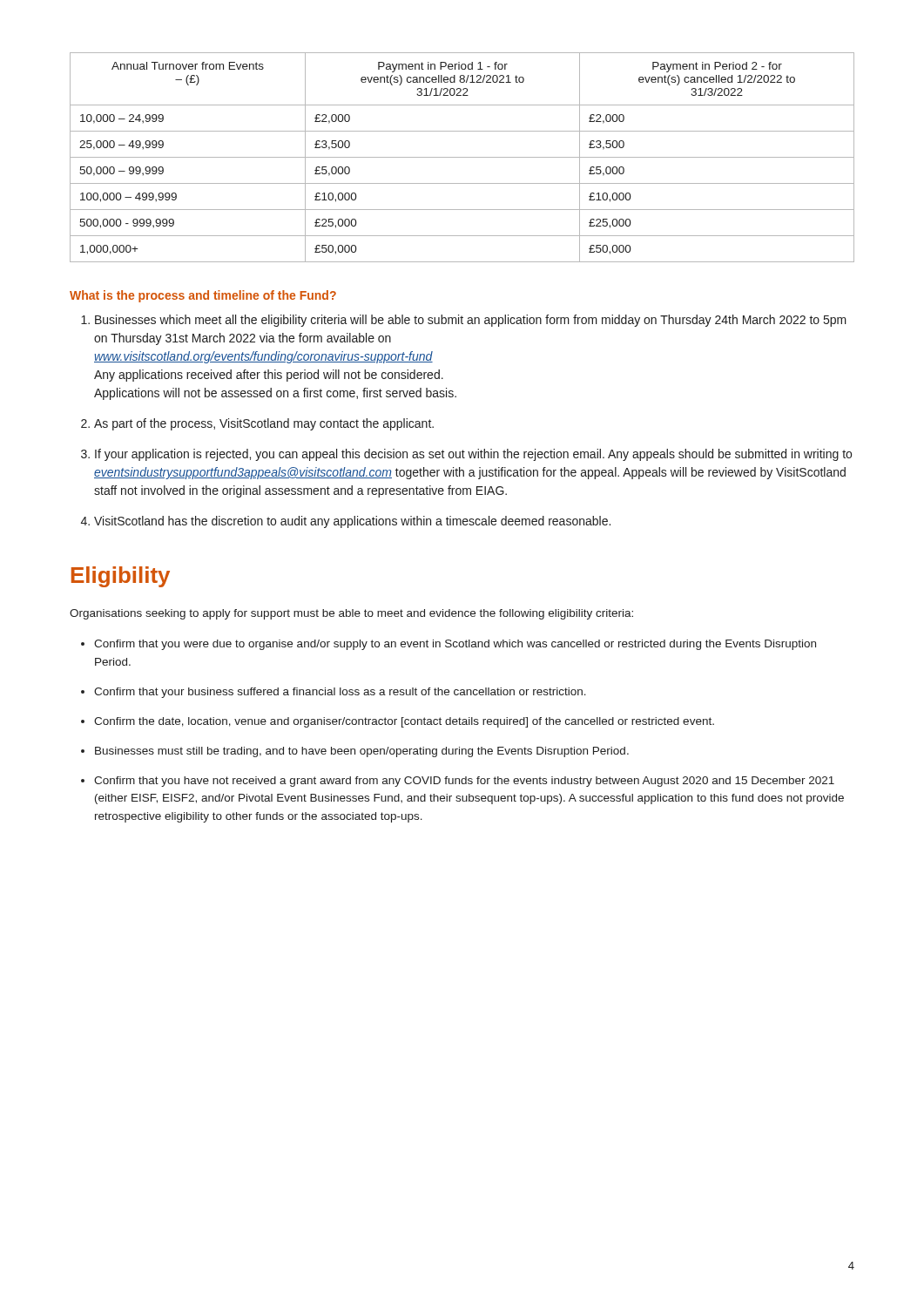Where is the passage that starts "As part of the process, VisitScotland may"?
This screenshot has width=924, height=1307.
pos(264,423)
